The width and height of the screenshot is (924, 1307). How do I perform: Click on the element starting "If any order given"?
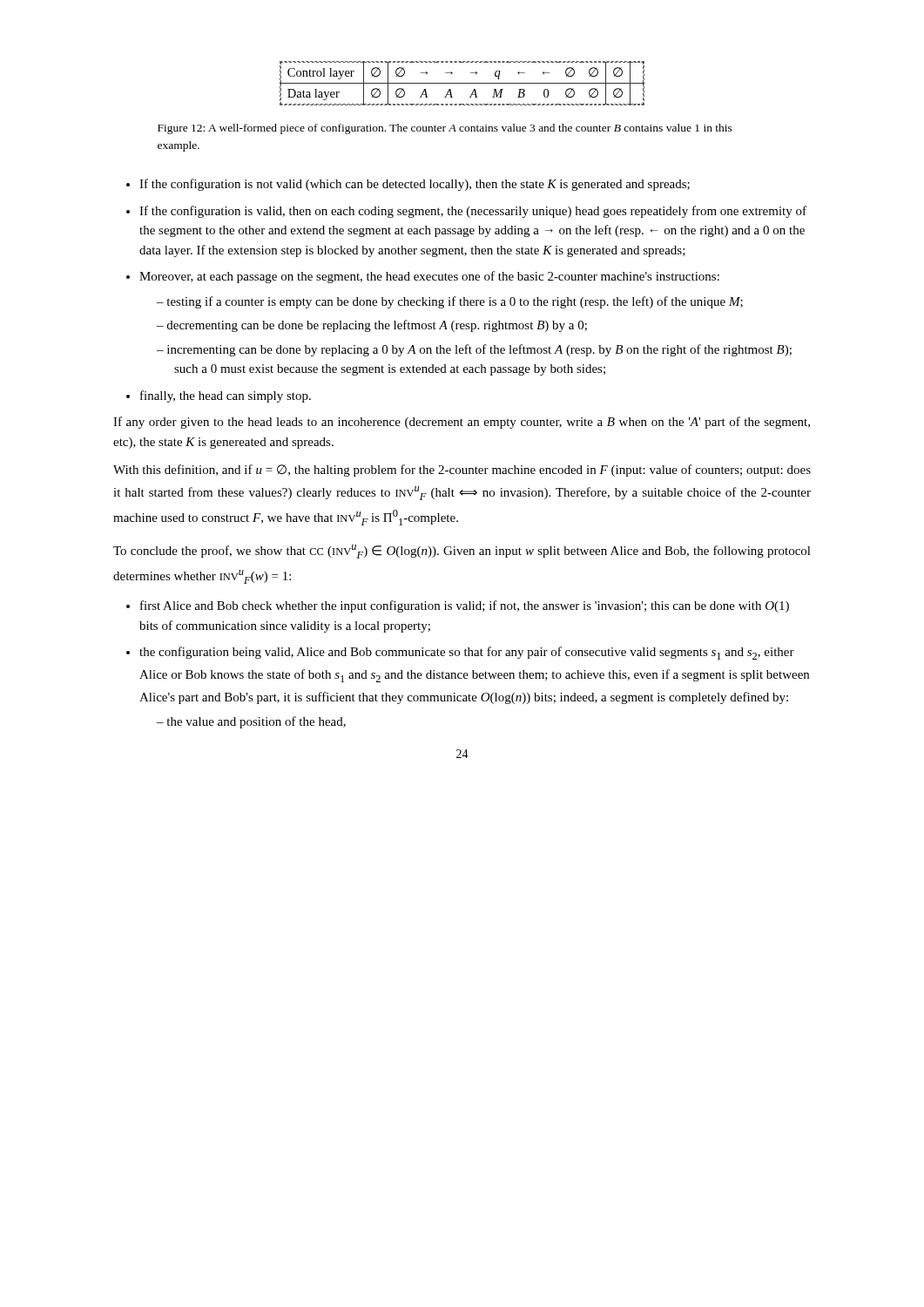462,432
